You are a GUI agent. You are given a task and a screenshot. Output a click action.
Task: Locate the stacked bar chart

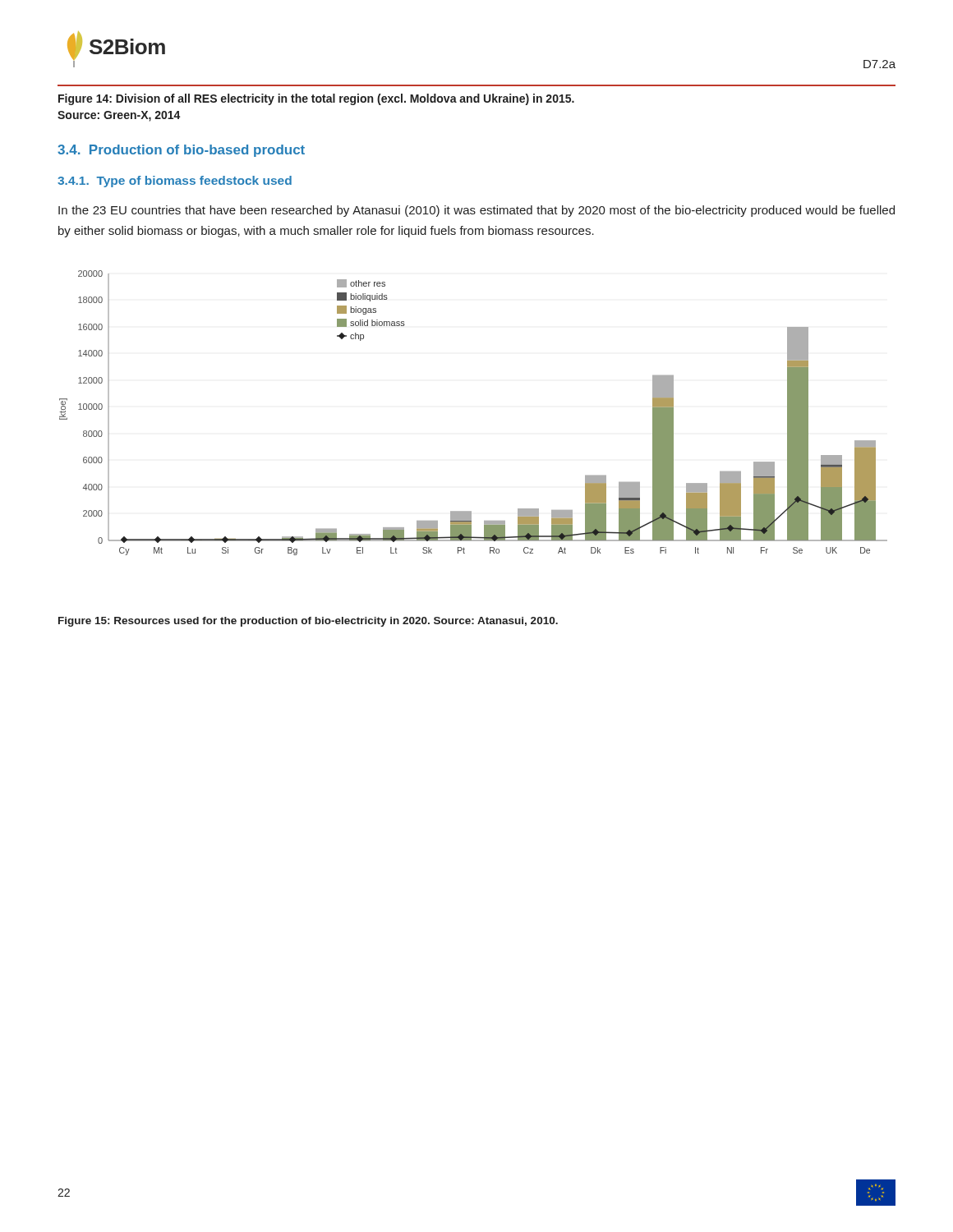pyautogui.click(x=476, y=433)
